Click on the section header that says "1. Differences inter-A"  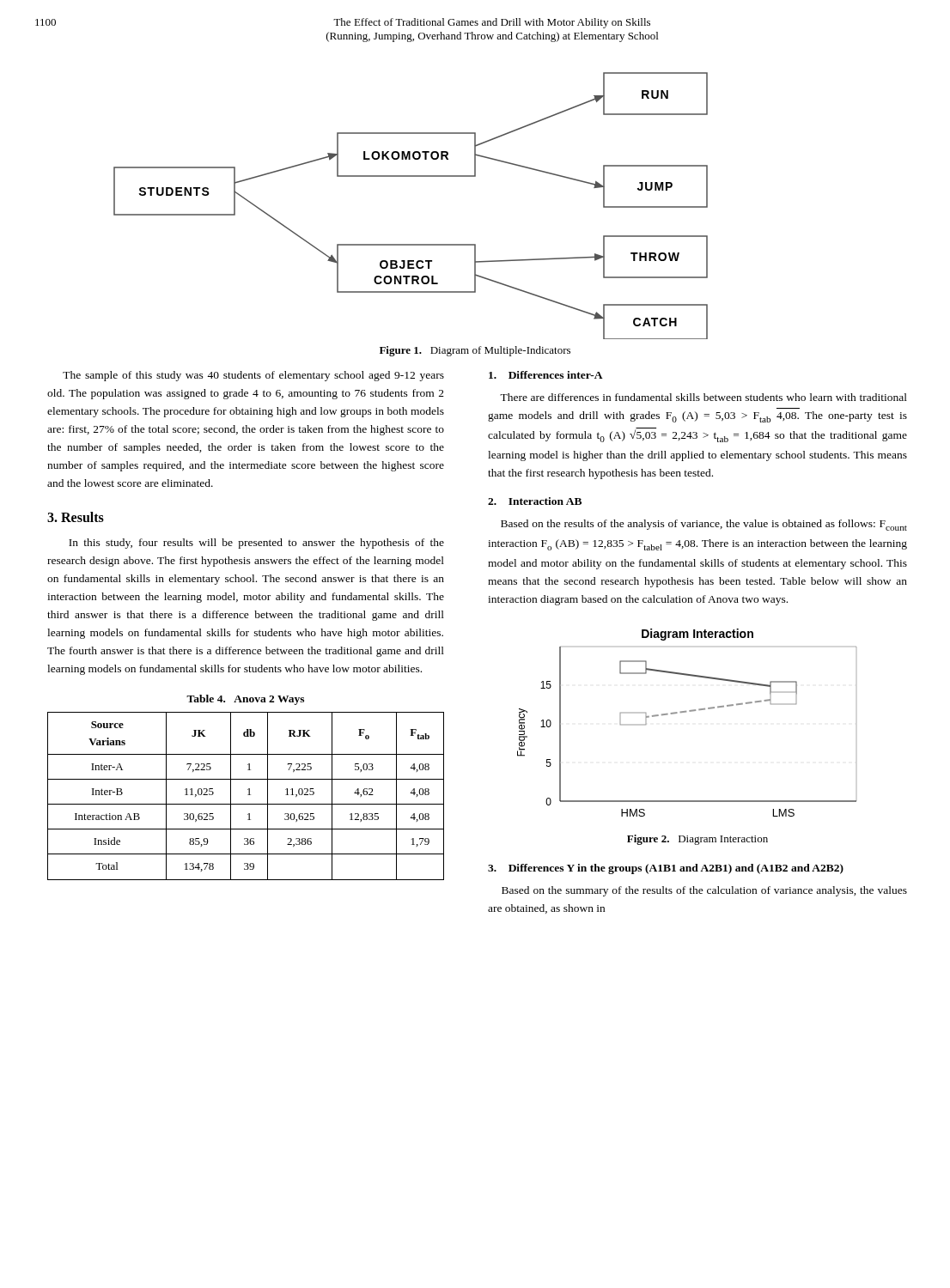[545, 375]
